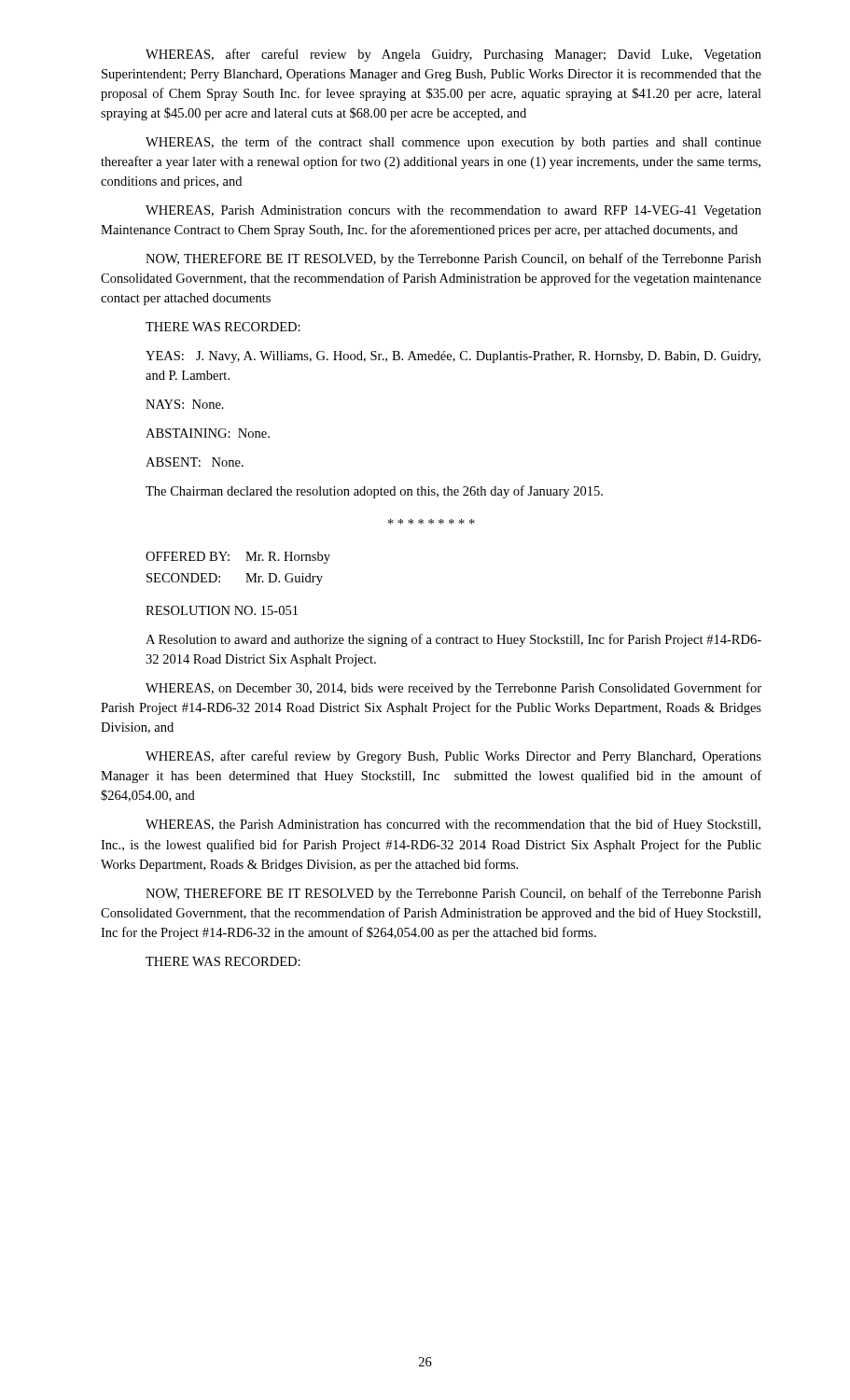The height and width of the screenshot is (1400, 850).
Task: Navigate to the block starting "A Resolution to"
Action: 453,650
